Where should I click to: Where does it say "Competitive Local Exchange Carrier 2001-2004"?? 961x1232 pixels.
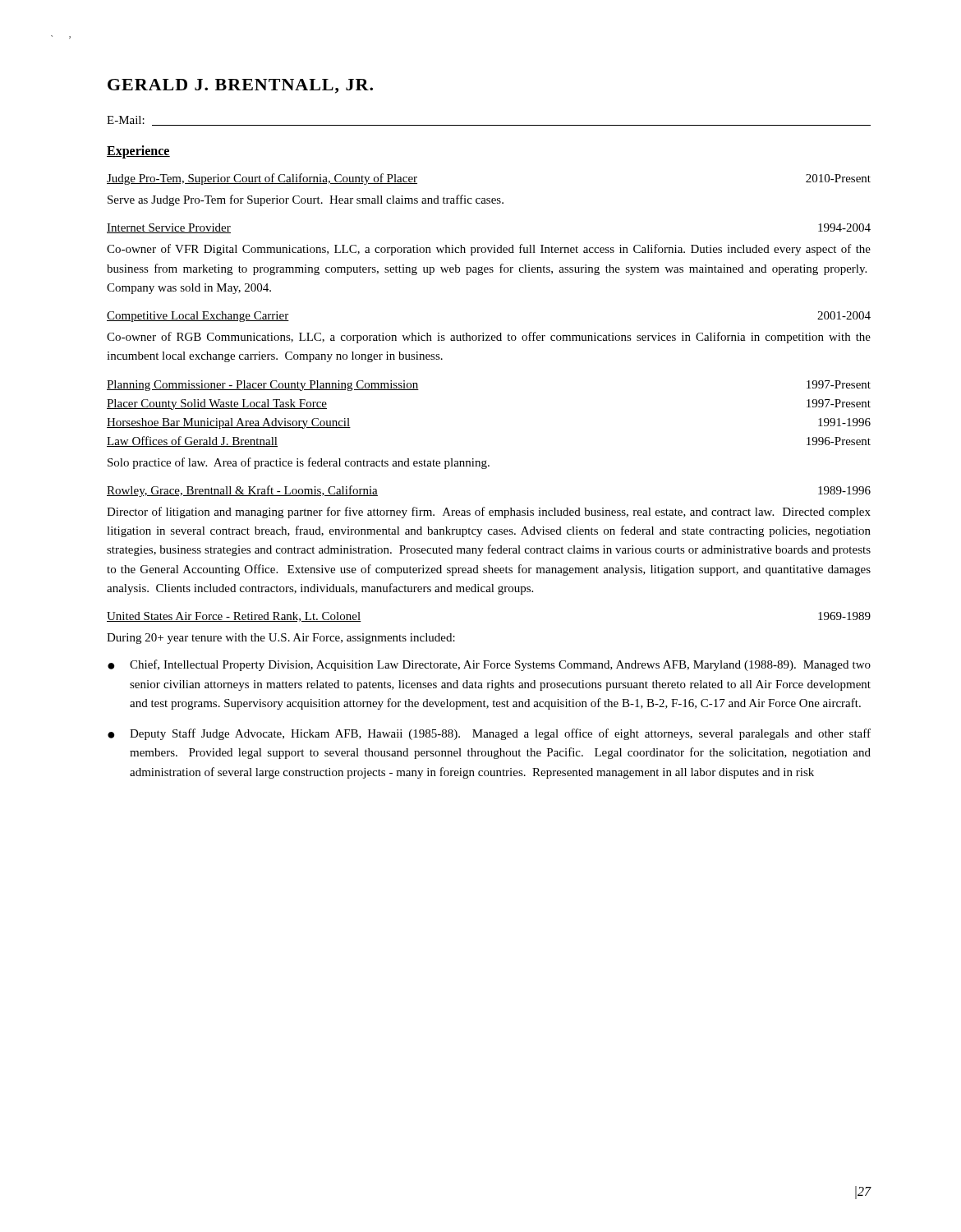172,317
